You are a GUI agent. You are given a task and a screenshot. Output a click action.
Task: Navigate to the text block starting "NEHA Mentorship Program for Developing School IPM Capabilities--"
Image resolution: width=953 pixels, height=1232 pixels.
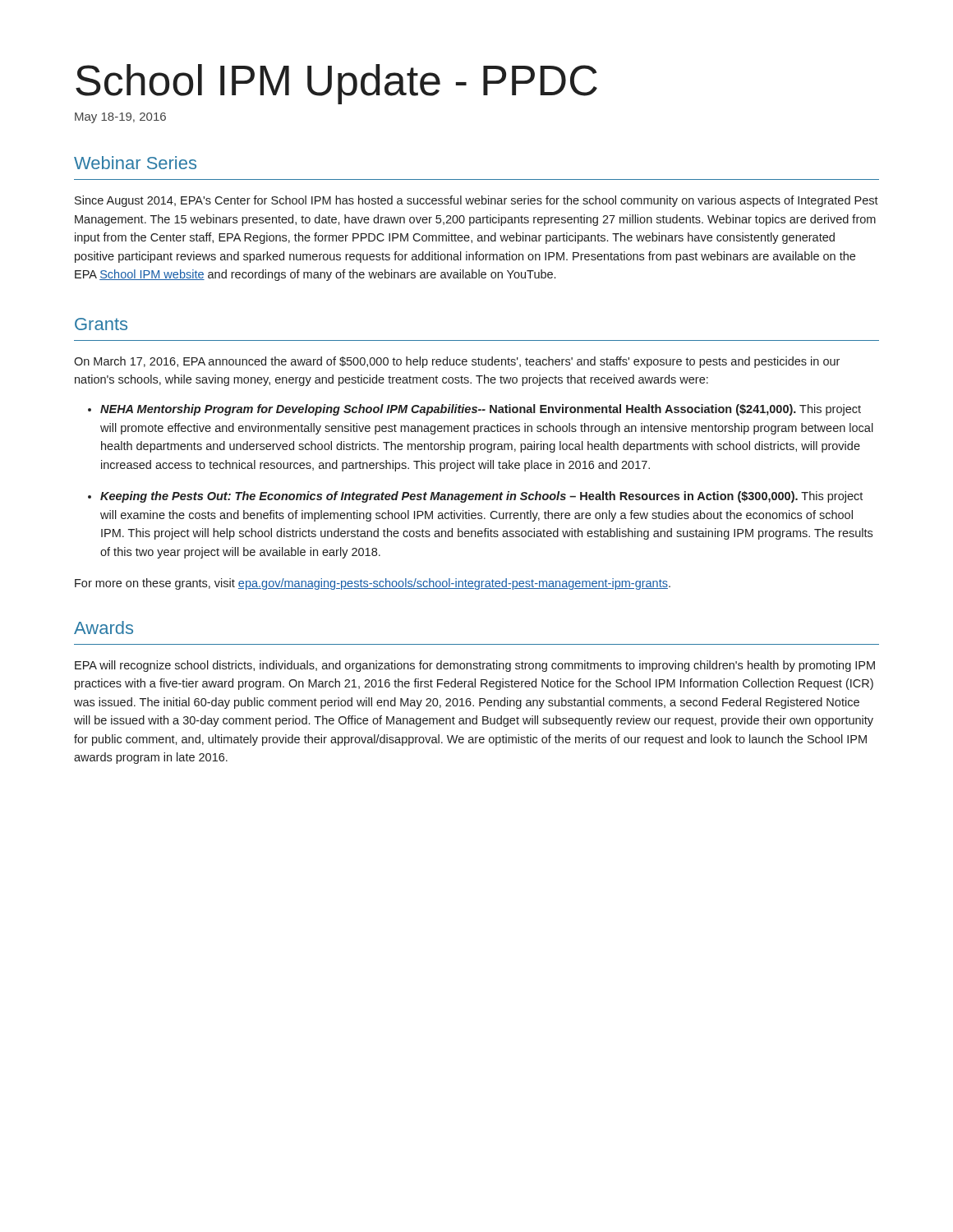pyautogui.click(x=487, y=437)
